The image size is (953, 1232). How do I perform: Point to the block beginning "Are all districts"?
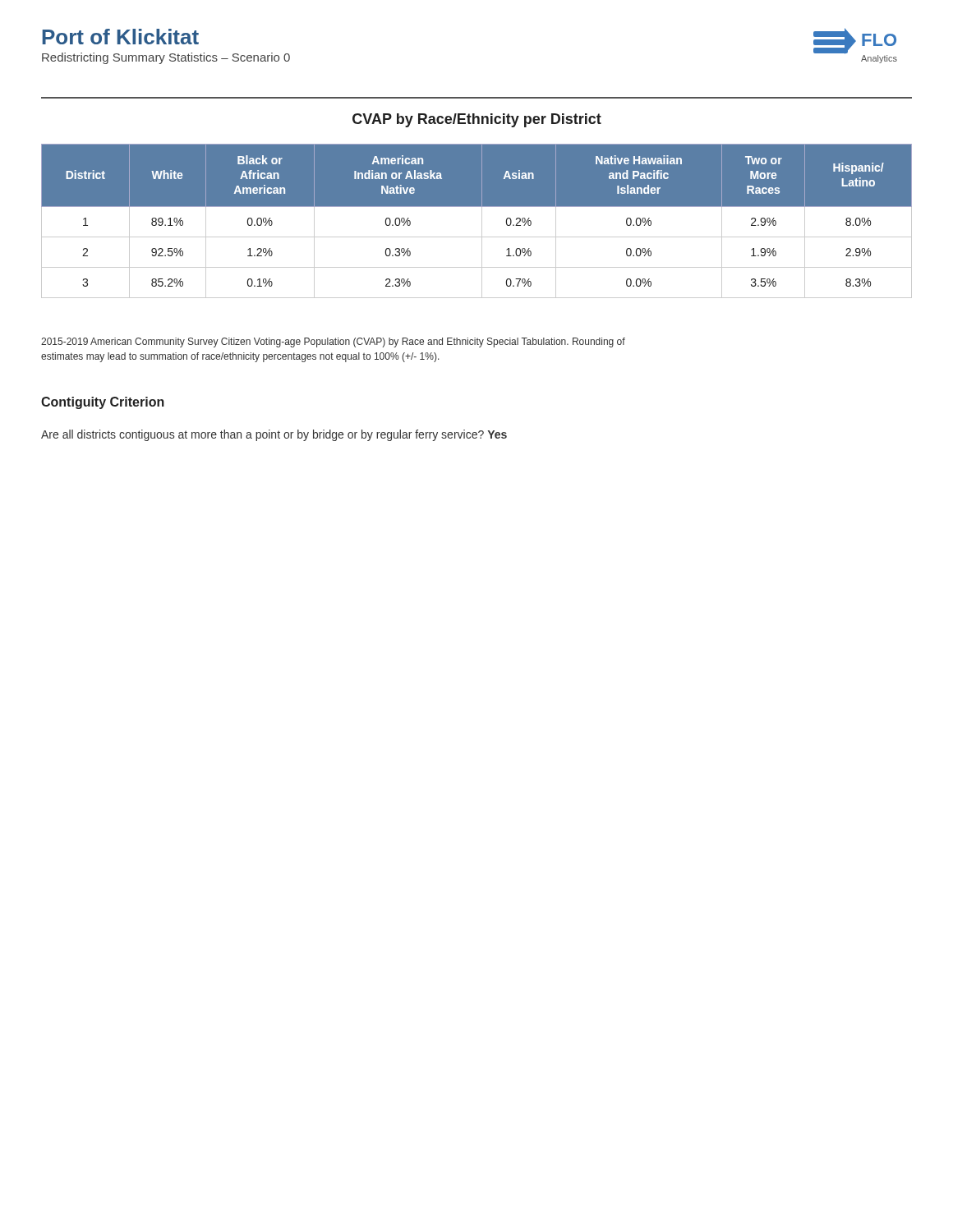click(x=476, y=435)
